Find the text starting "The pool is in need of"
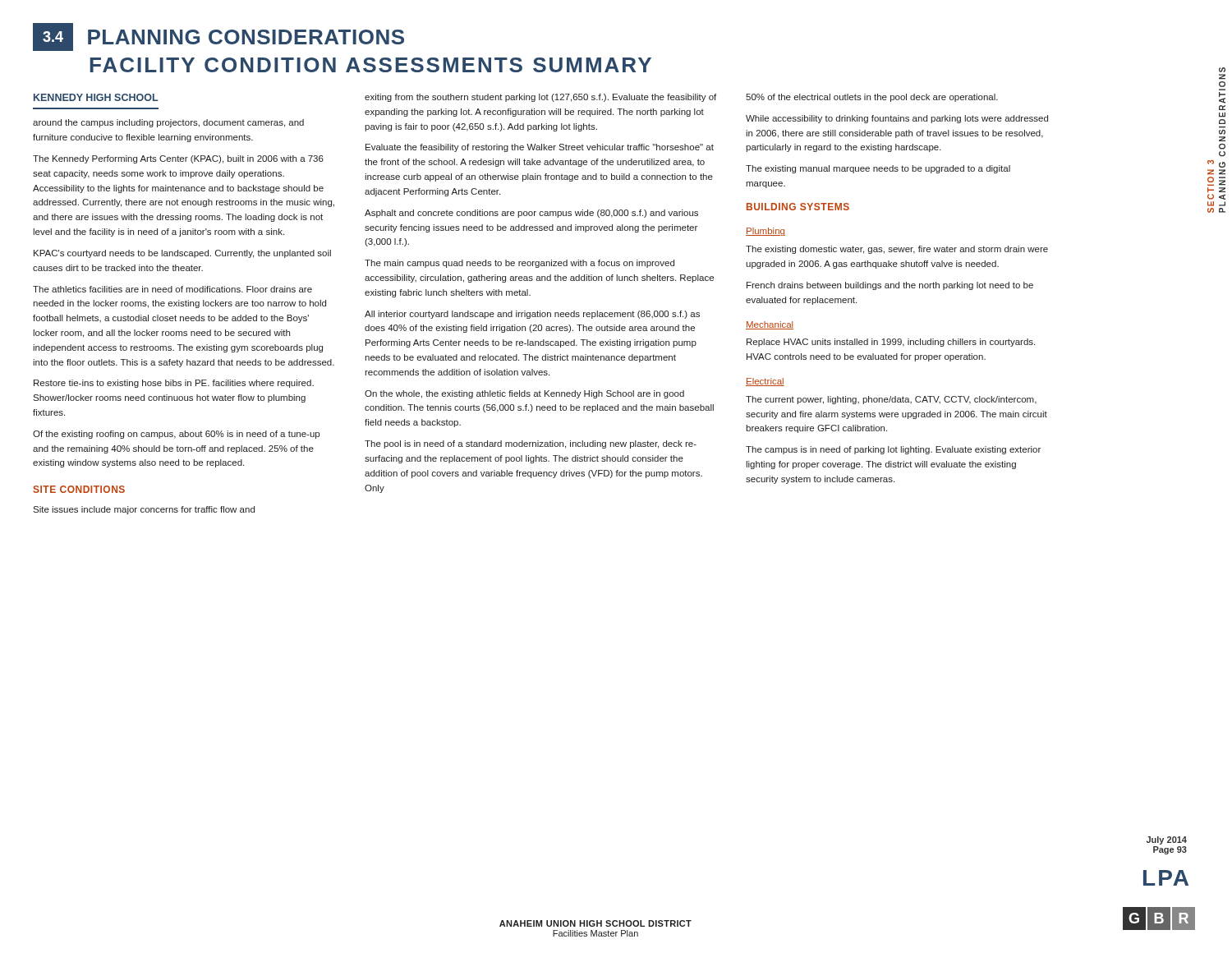Image resolution: width=1232 pixels, height=953 pixels. [541, 466]
